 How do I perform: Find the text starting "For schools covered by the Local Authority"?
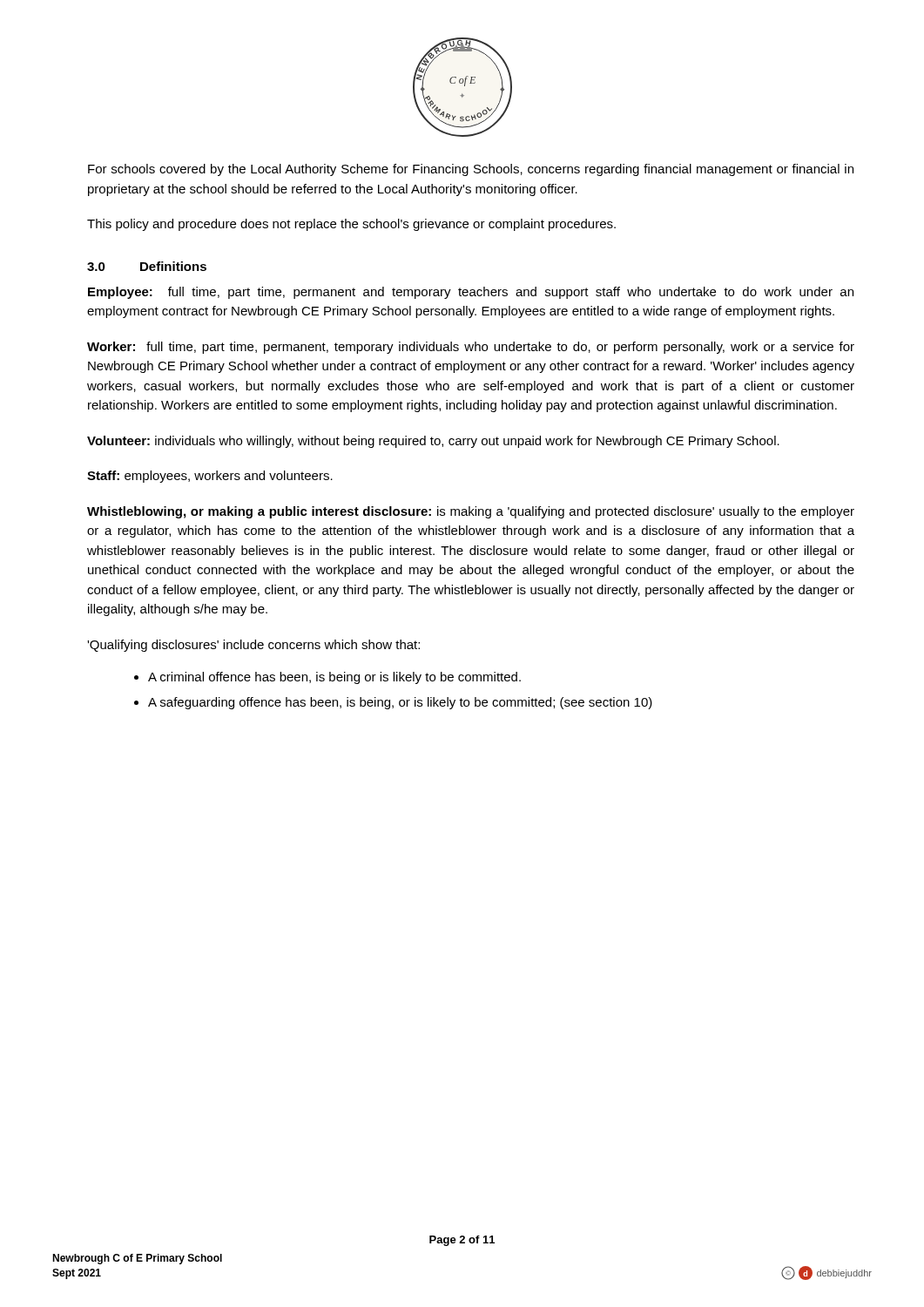click(471, 178)
